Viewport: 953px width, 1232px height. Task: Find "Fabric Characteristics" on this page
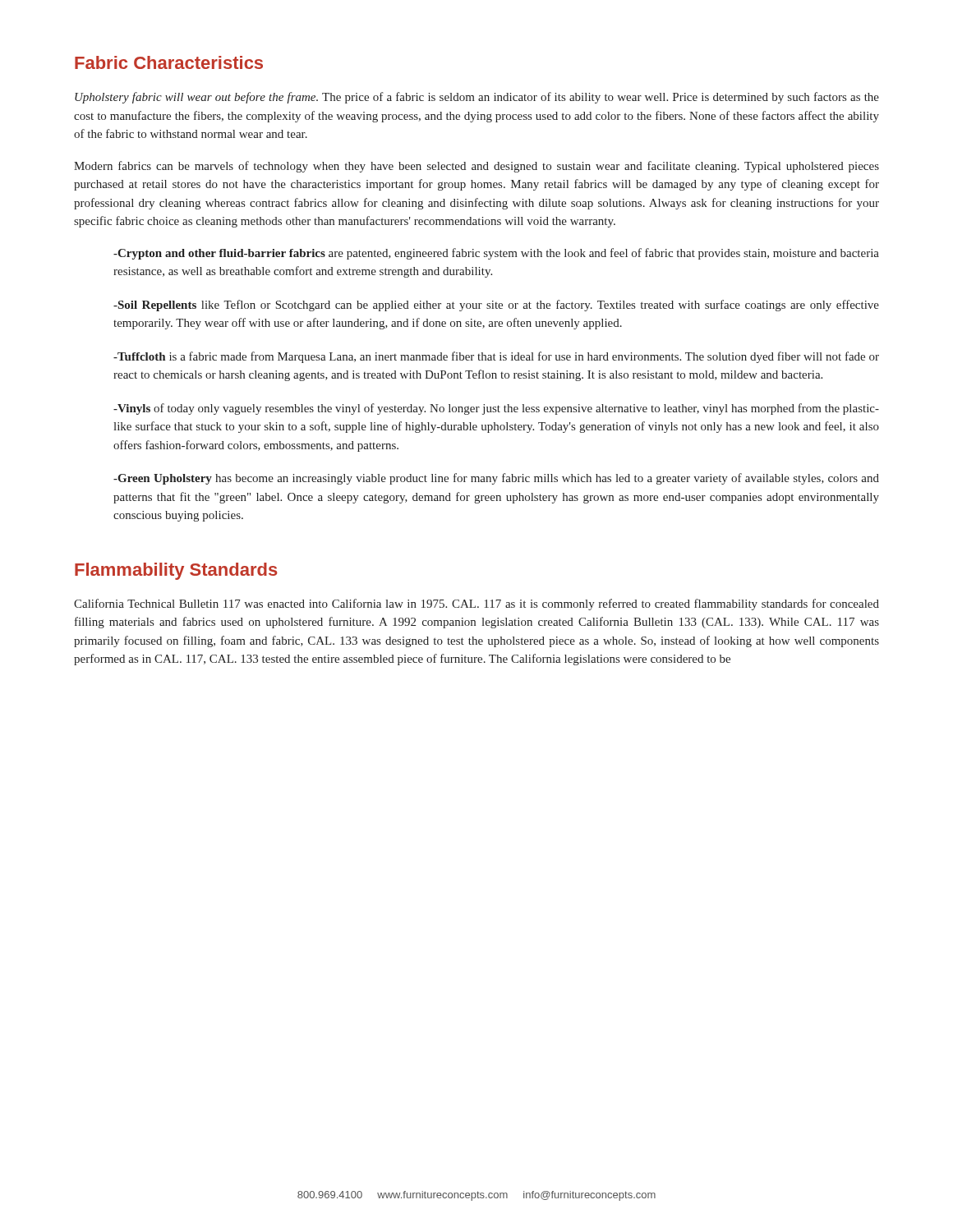click(x=169, y=63)
